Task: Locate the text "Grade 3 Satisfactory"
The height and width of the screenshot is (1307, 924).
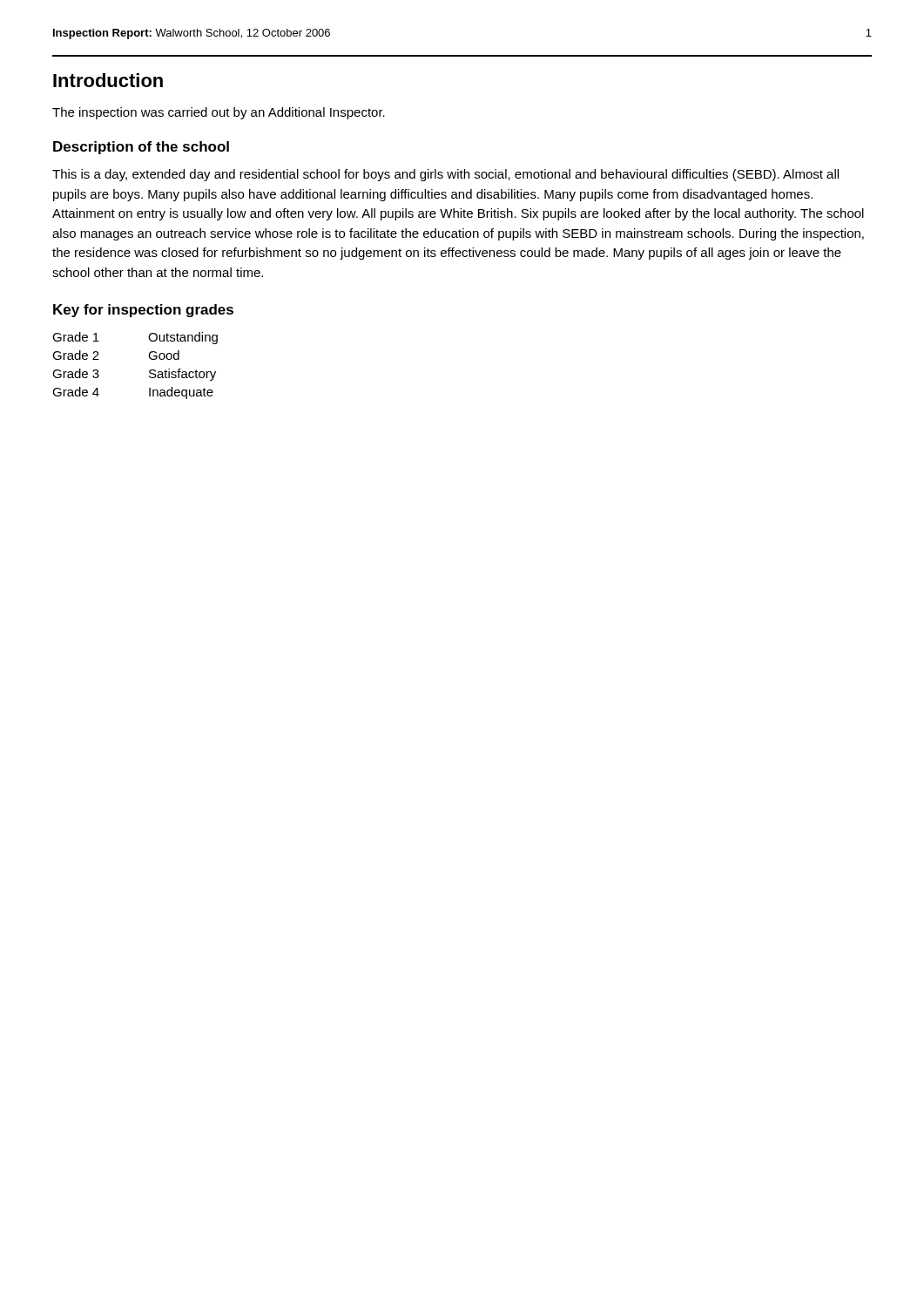Action: pyautogui.click(x=72, y=374)
